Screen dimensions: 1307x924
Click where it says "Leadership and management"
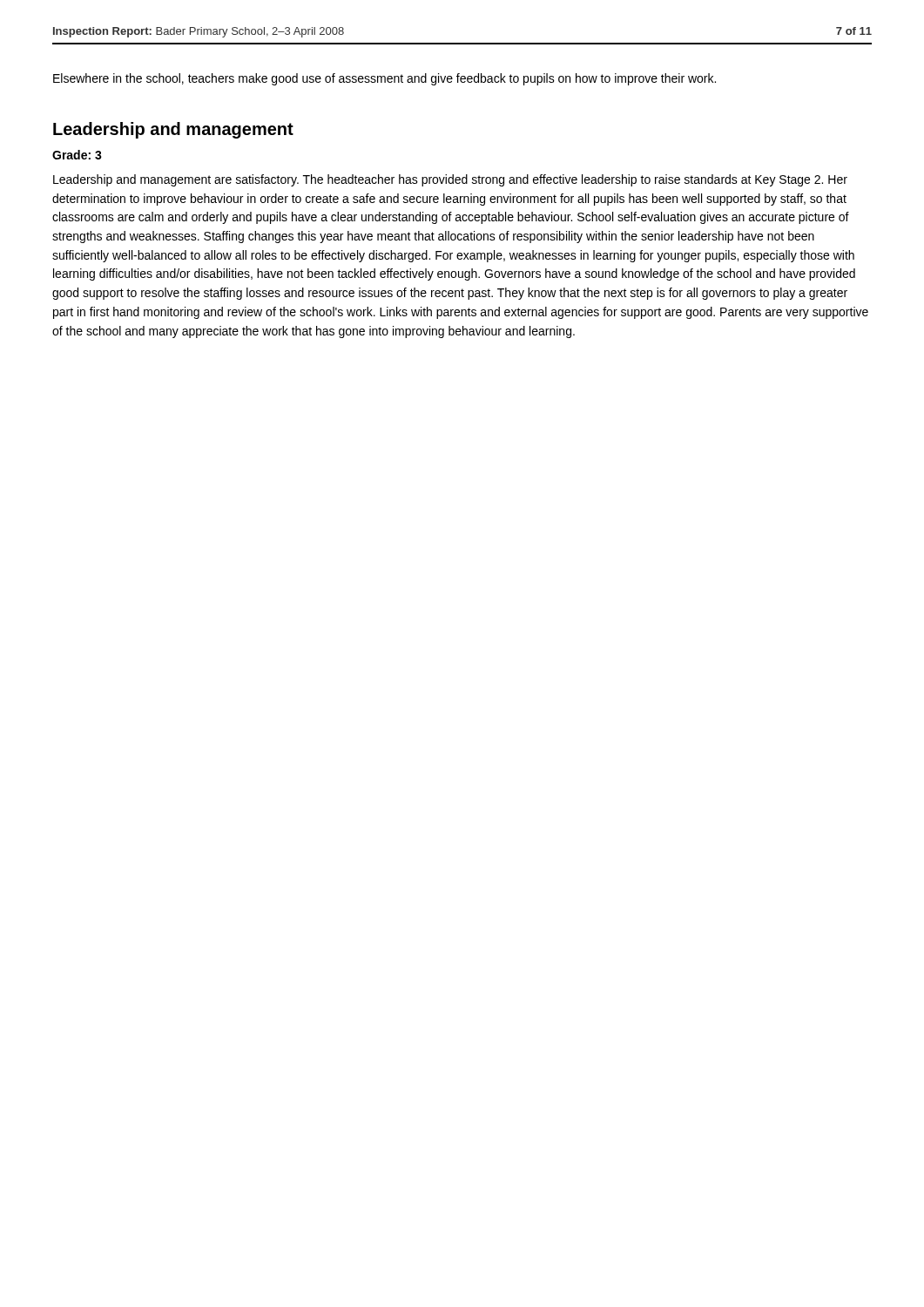(173, 129)
